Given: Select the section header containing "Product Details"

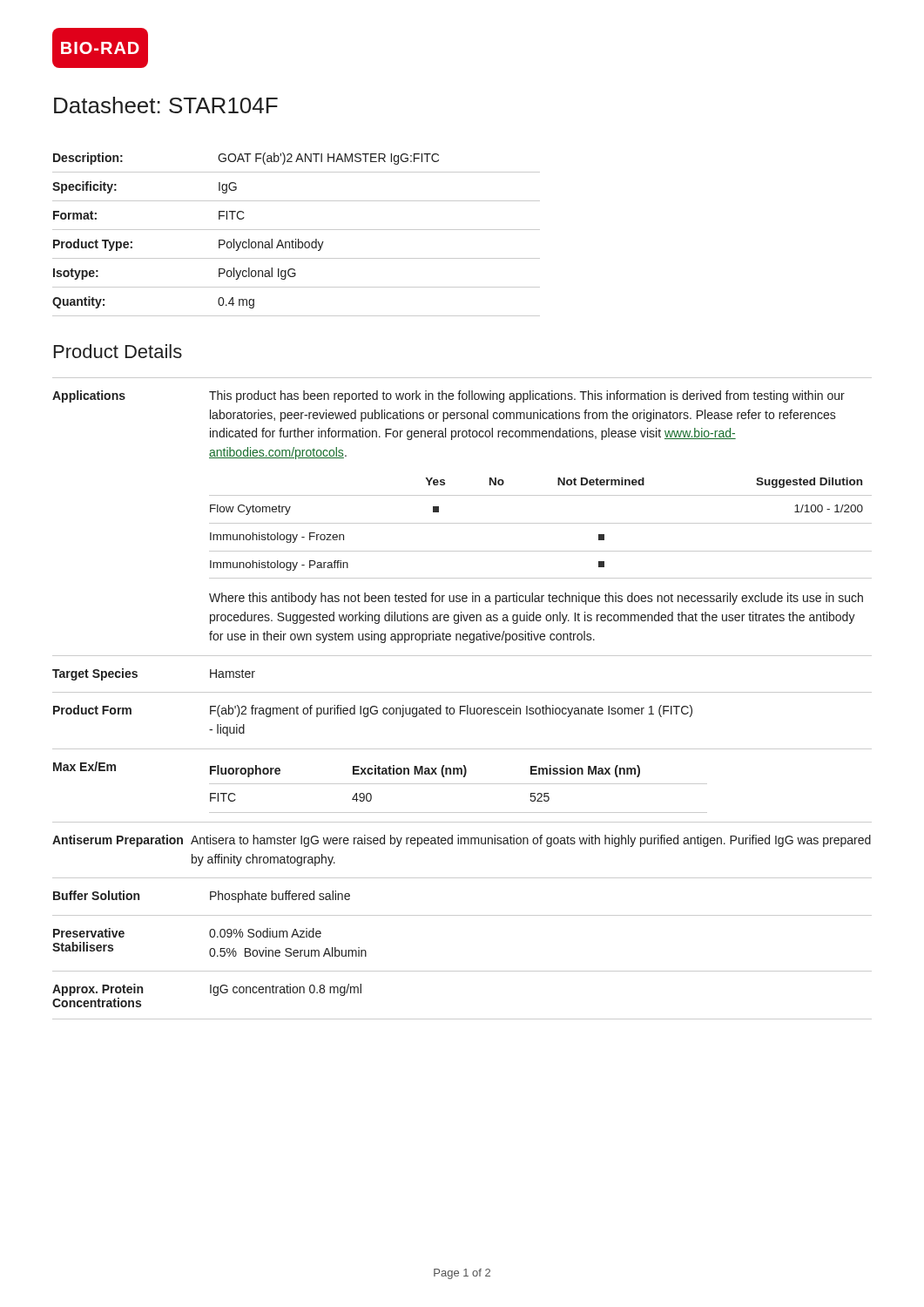Looking at the screenshot, I should click(118, 351).
